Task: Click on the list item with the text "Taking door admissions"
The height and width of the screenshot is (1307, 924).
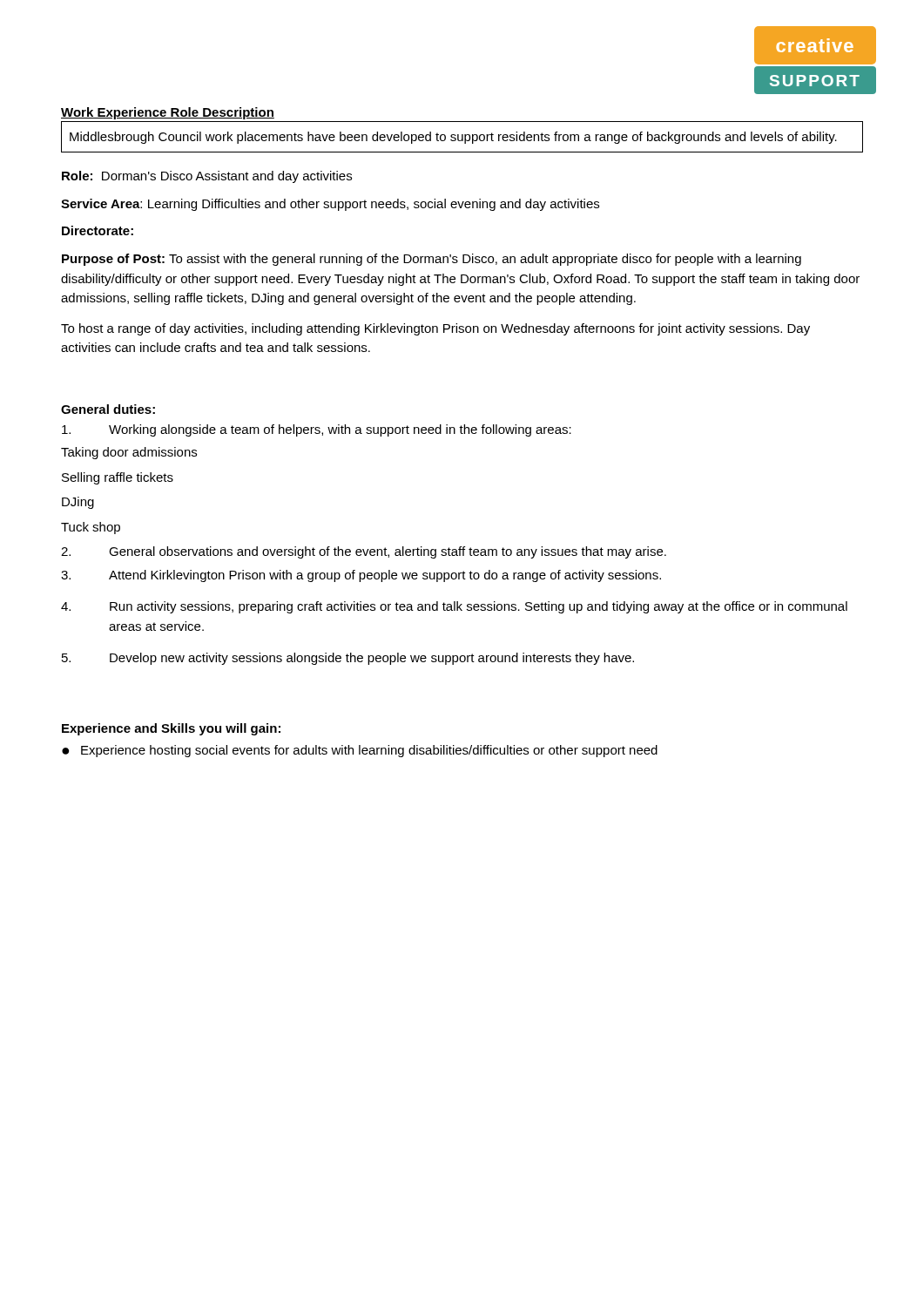Action: [x=129, y=452]
